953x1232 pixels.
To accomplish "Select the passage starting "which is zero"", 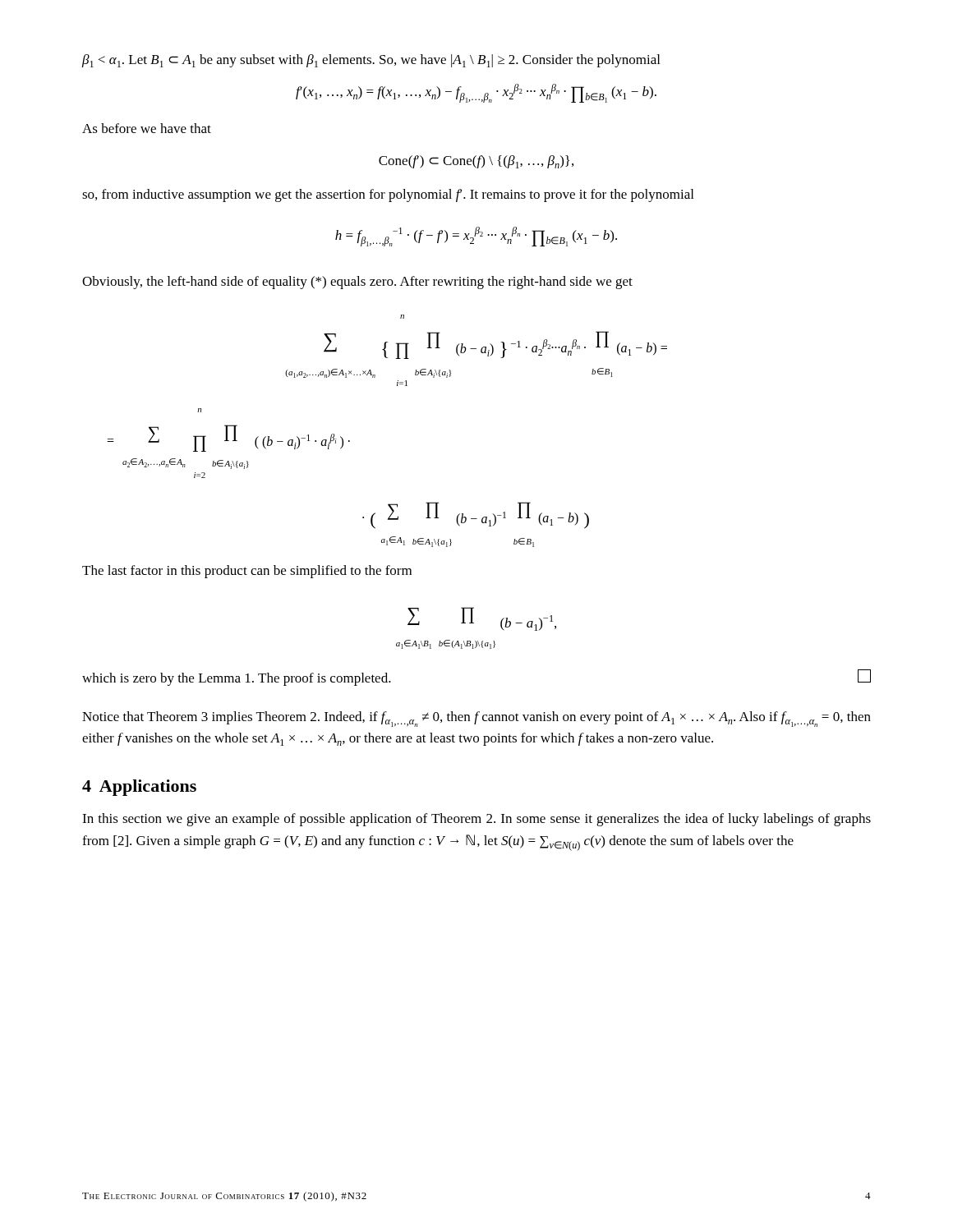I will pyautogui.click(x=248, y=677).
